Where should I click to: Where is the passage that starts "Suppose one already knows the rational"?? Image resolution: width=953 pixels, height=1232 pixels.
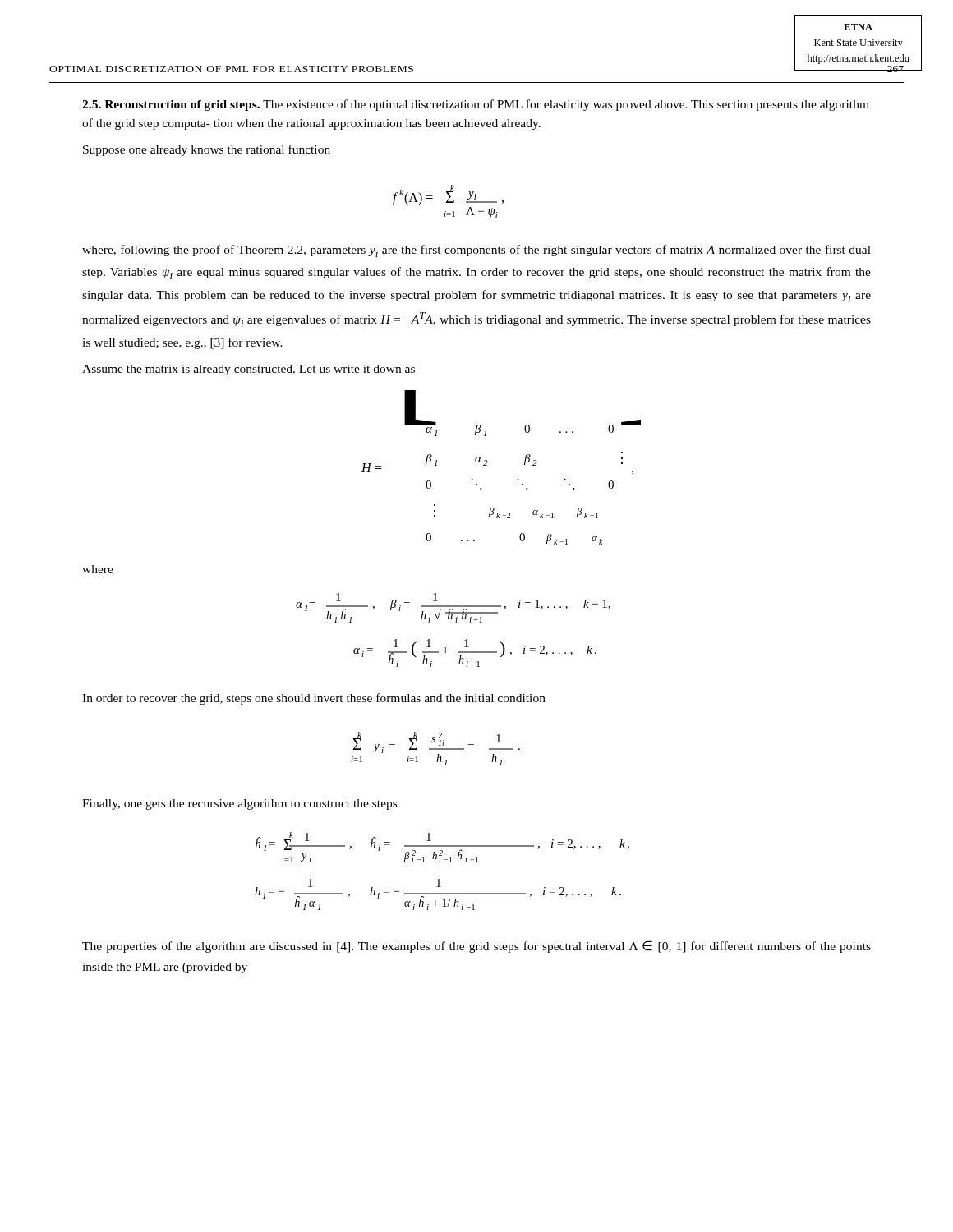pyautogui.click(x=206, y=149)
